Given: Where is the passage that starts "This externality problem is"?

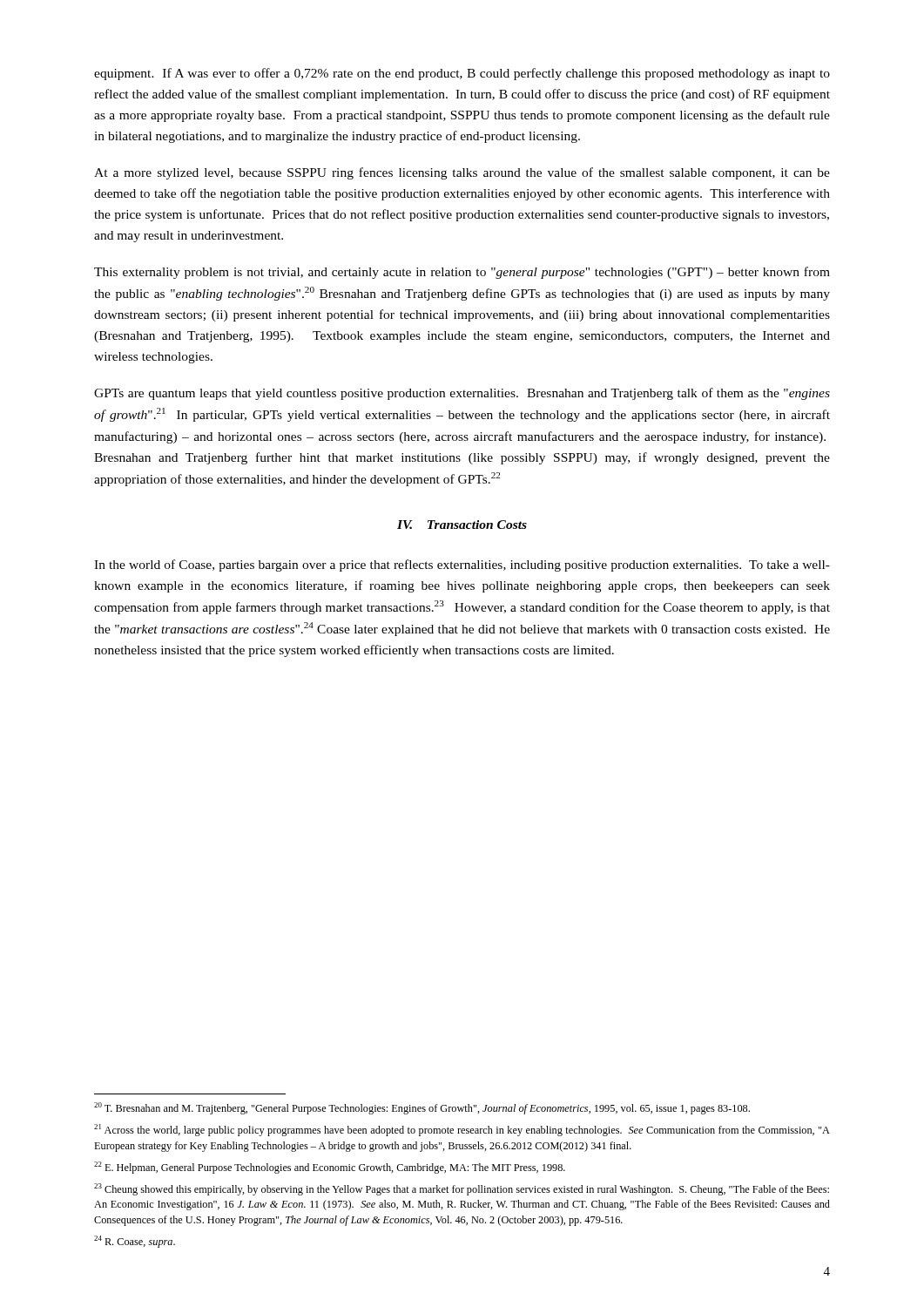Looking at the screenshot, I should (x=462, y=314).
